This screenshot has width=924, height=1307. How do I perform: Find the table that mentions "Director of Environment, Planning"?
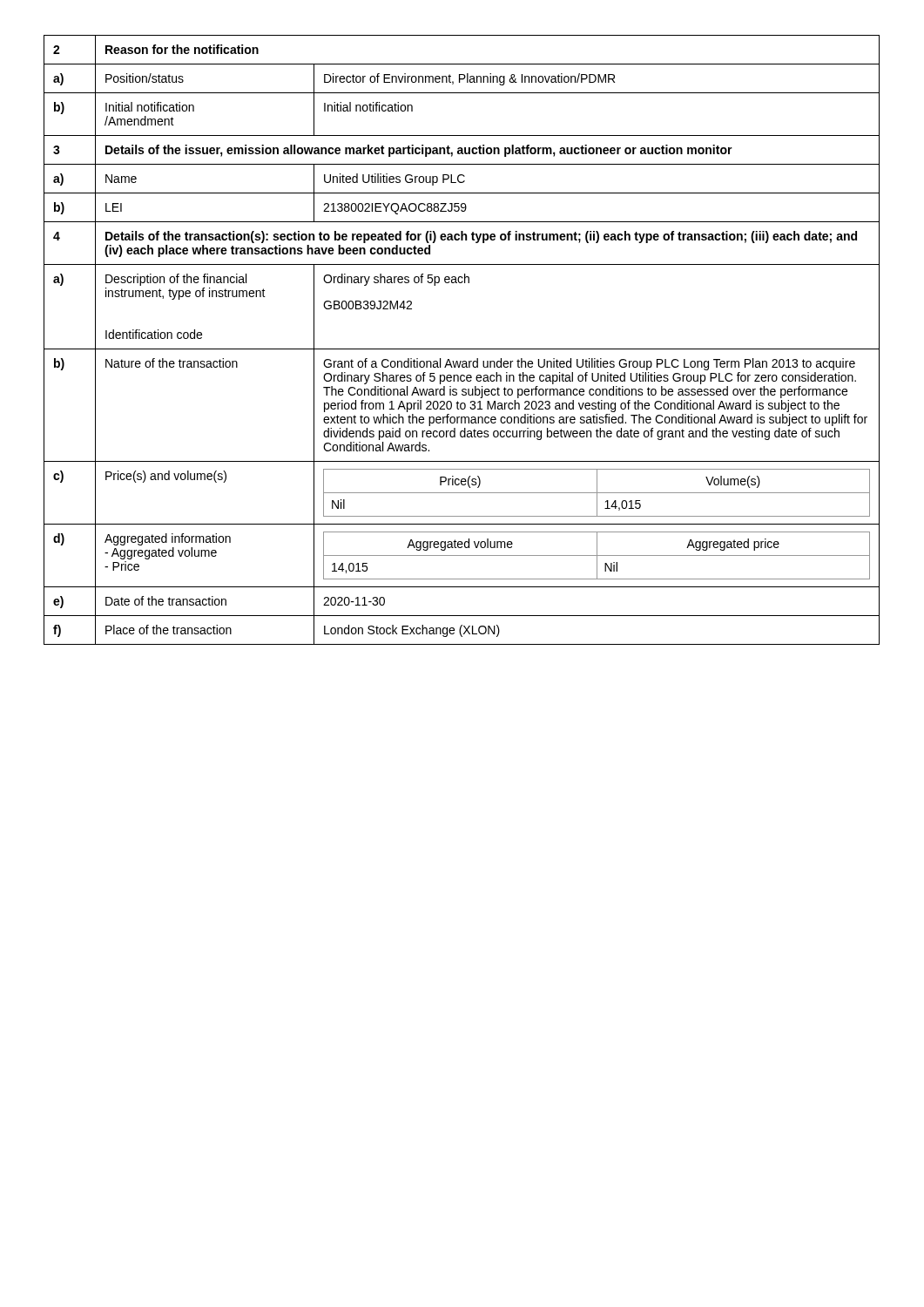[462, 340]
